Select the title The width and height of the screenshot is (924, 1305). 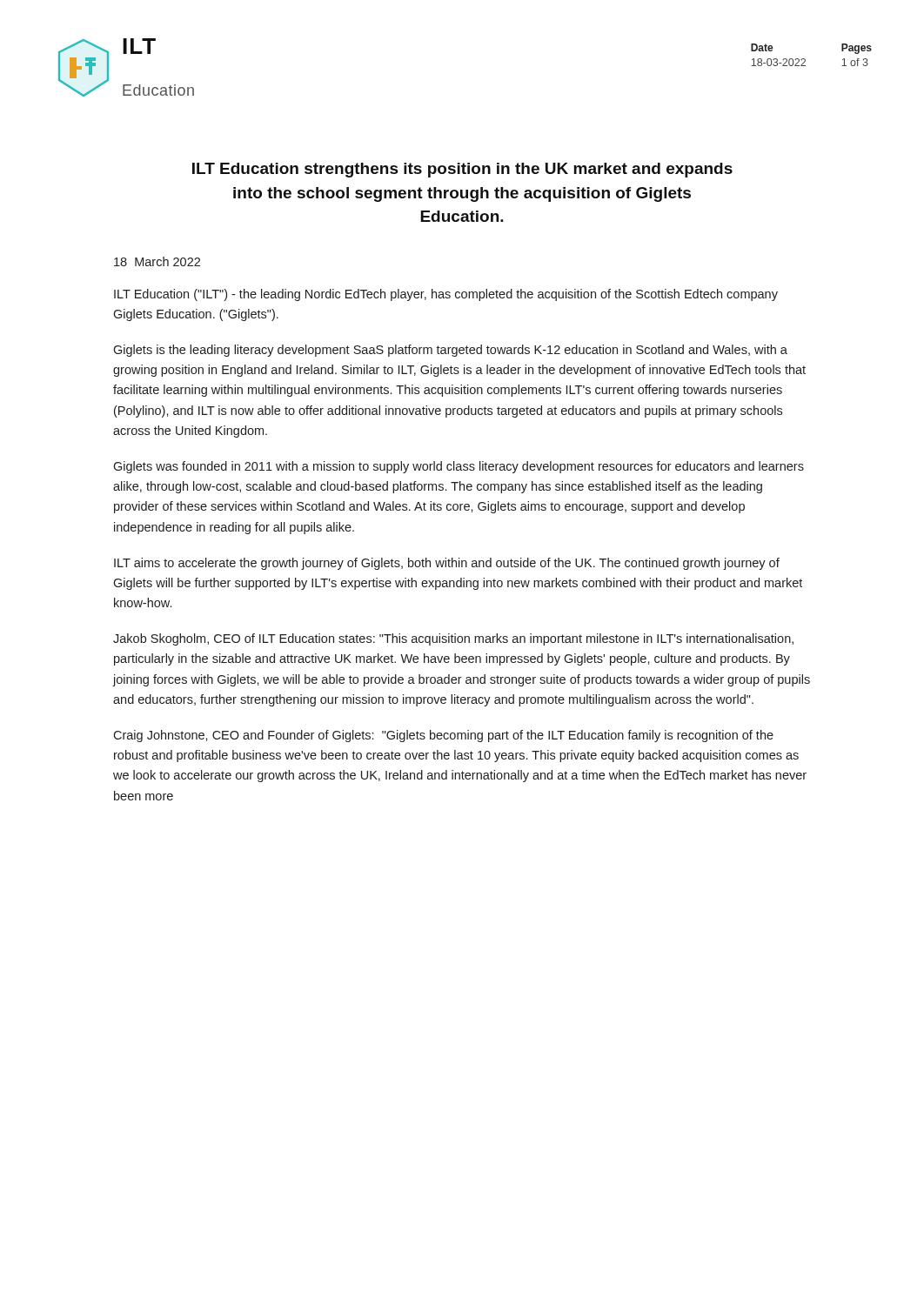coord(462,193)
